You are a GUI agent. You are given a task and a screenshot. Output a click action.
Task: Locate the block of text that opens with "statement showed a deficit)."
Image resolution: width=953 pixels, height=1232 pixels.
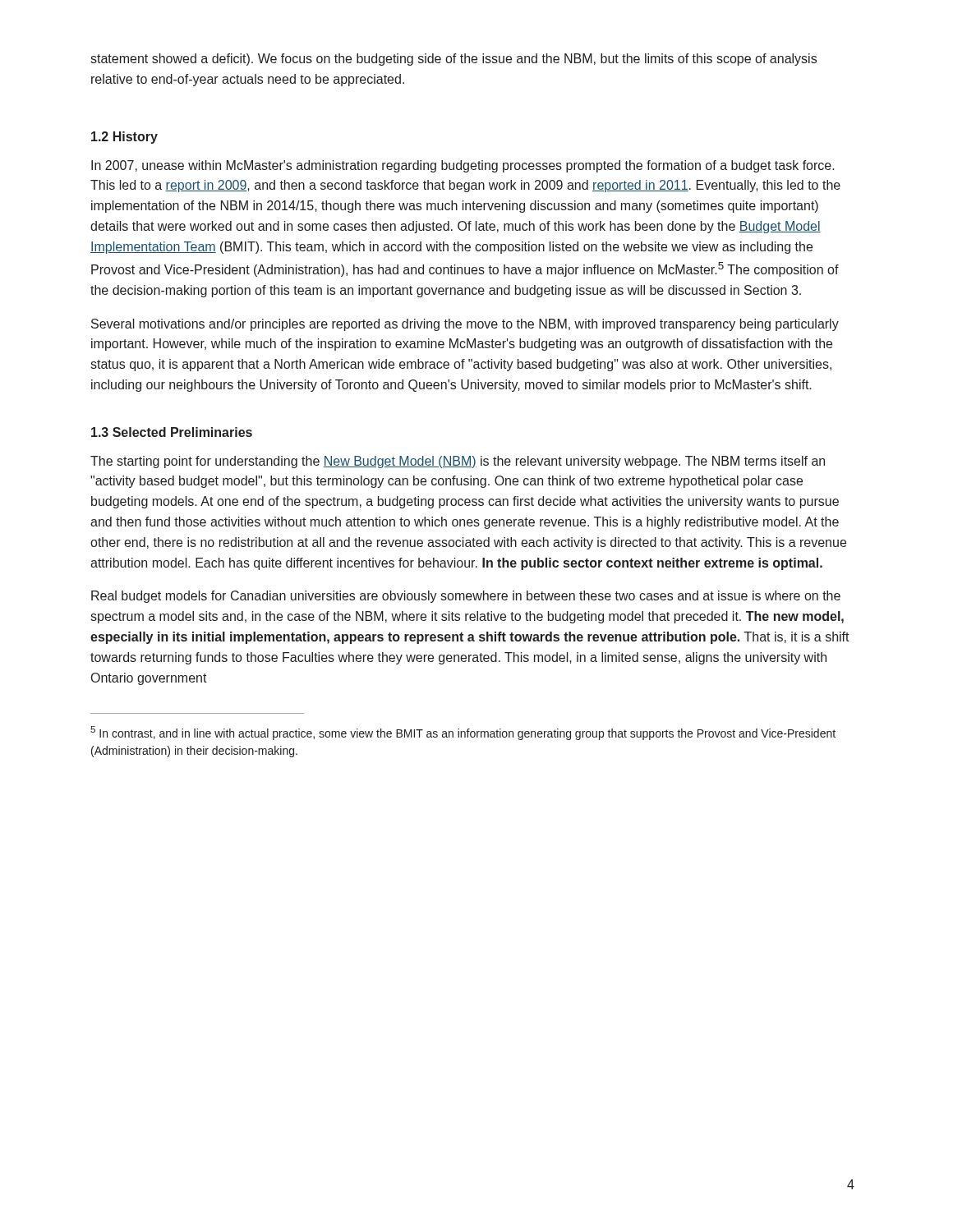[x=472, y=70]
